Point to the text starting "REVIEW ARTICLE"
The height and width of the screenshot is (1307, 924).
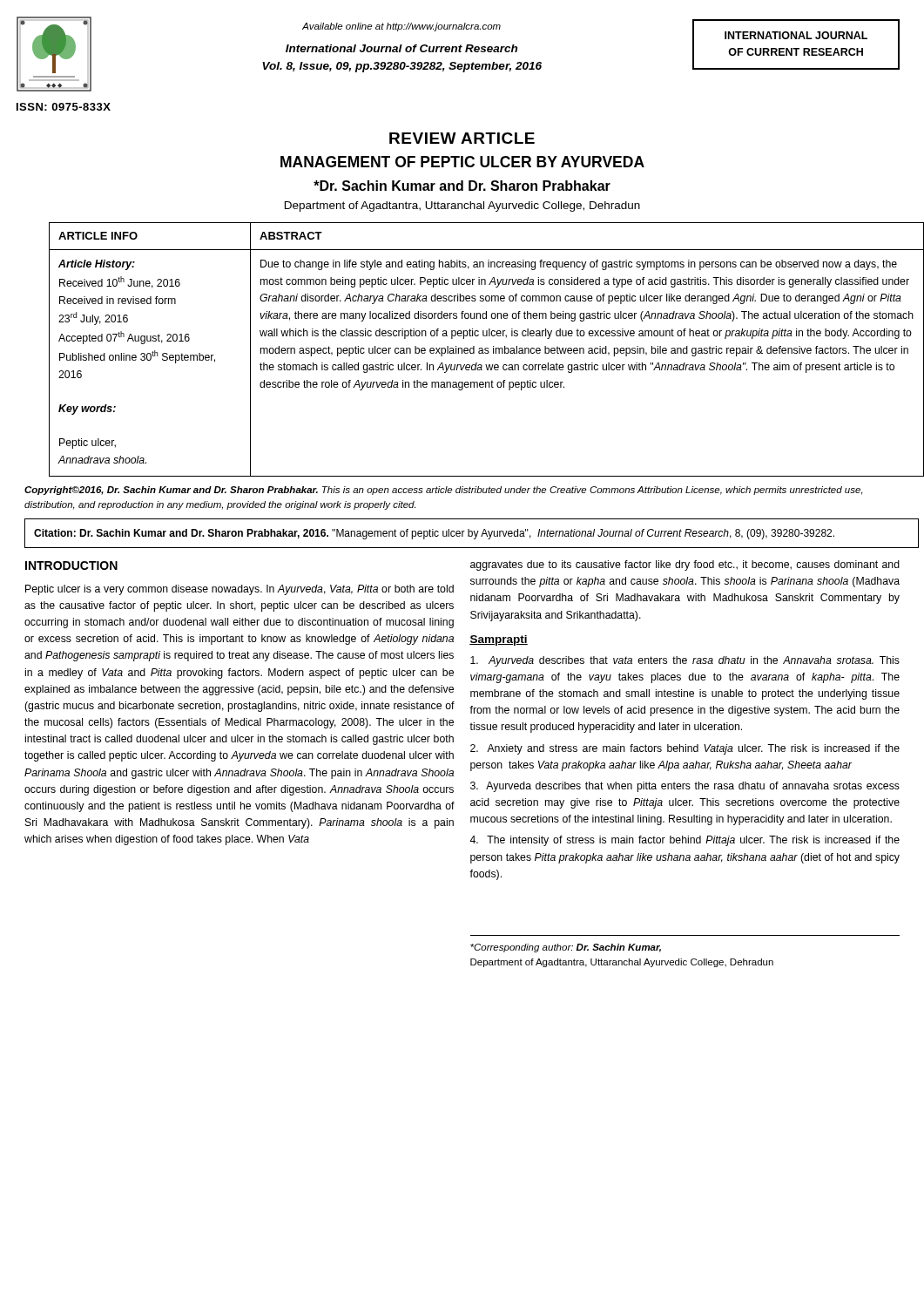pos(462,138)
